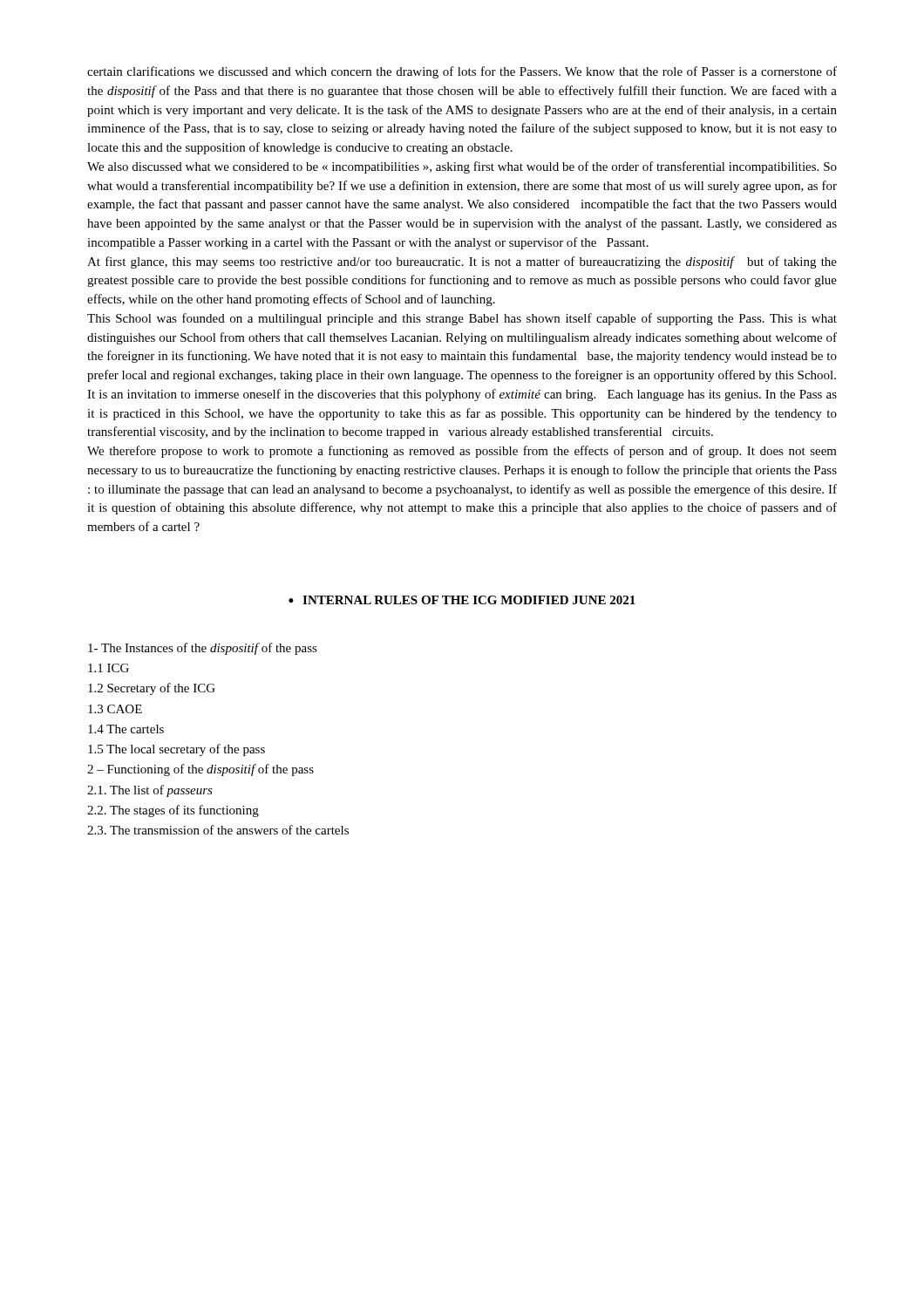Select the element starting "2.3. The transmission of"
This screenshot has width=924, height=1308.
218,830
